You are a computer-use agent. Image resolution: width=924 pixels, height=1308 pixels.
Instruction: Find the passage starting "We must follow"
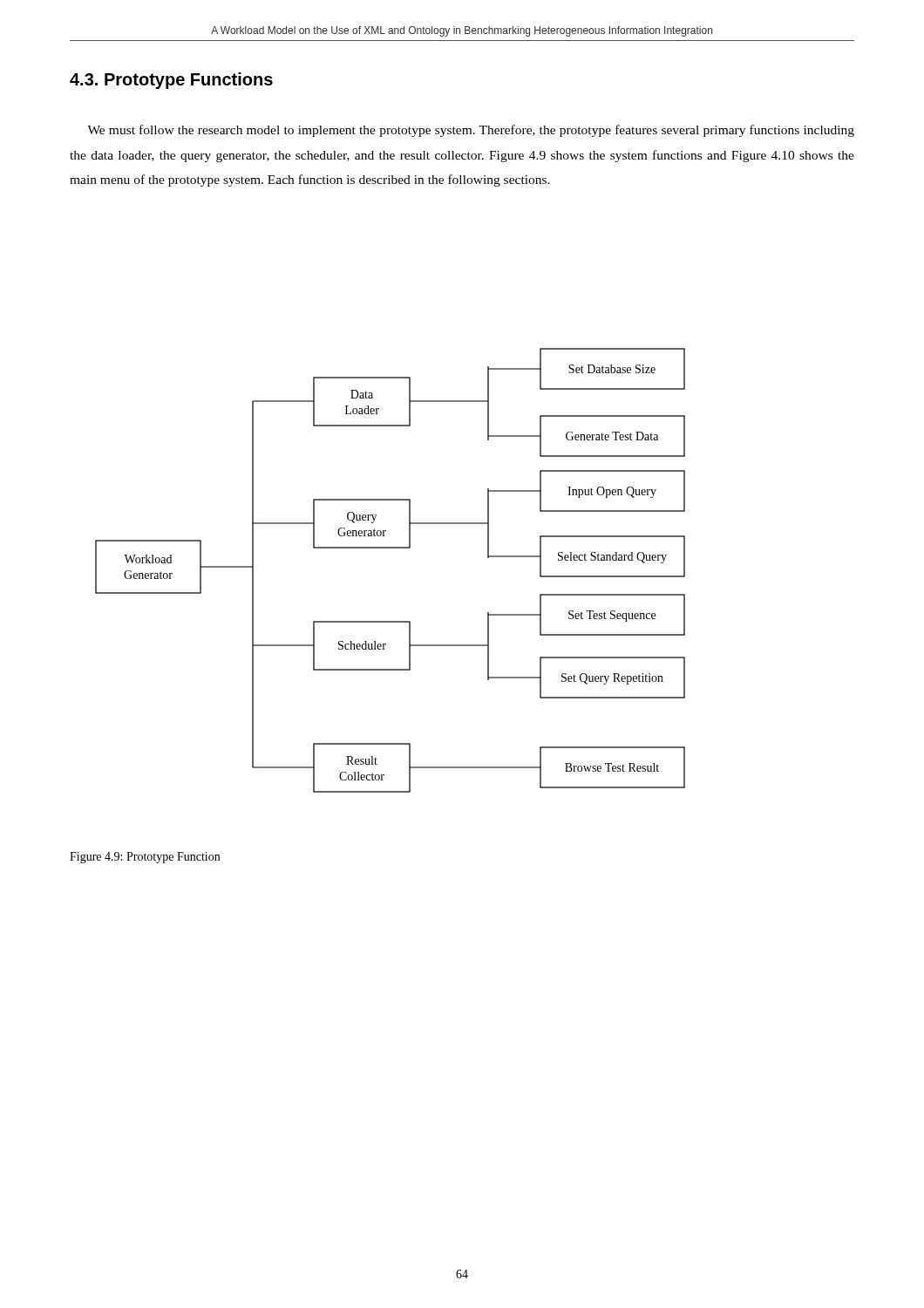[x=462, y=154]
